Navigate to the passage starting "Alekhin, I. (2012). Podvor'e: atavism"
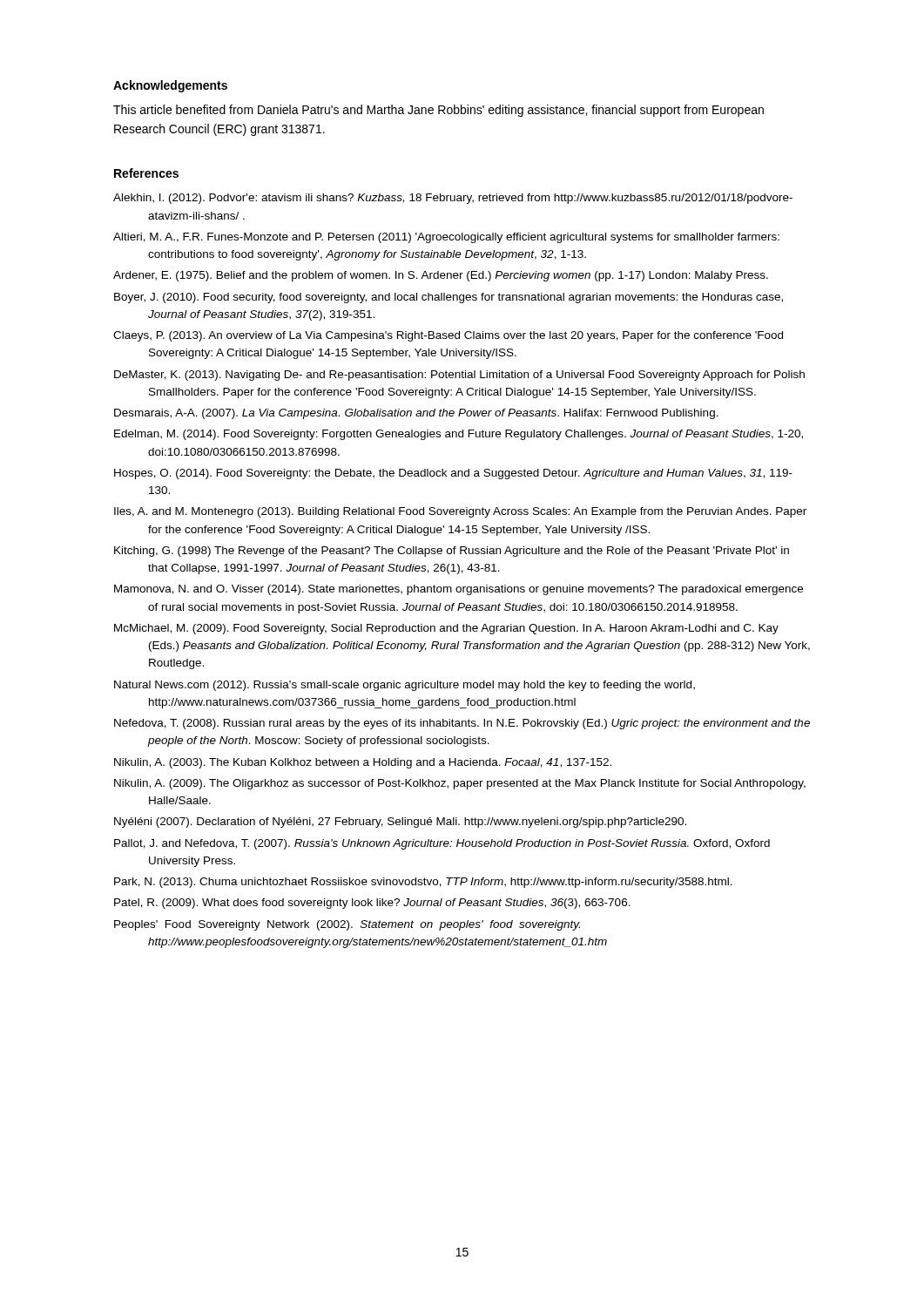This screenshot has height=1307, width=924. 453,207
